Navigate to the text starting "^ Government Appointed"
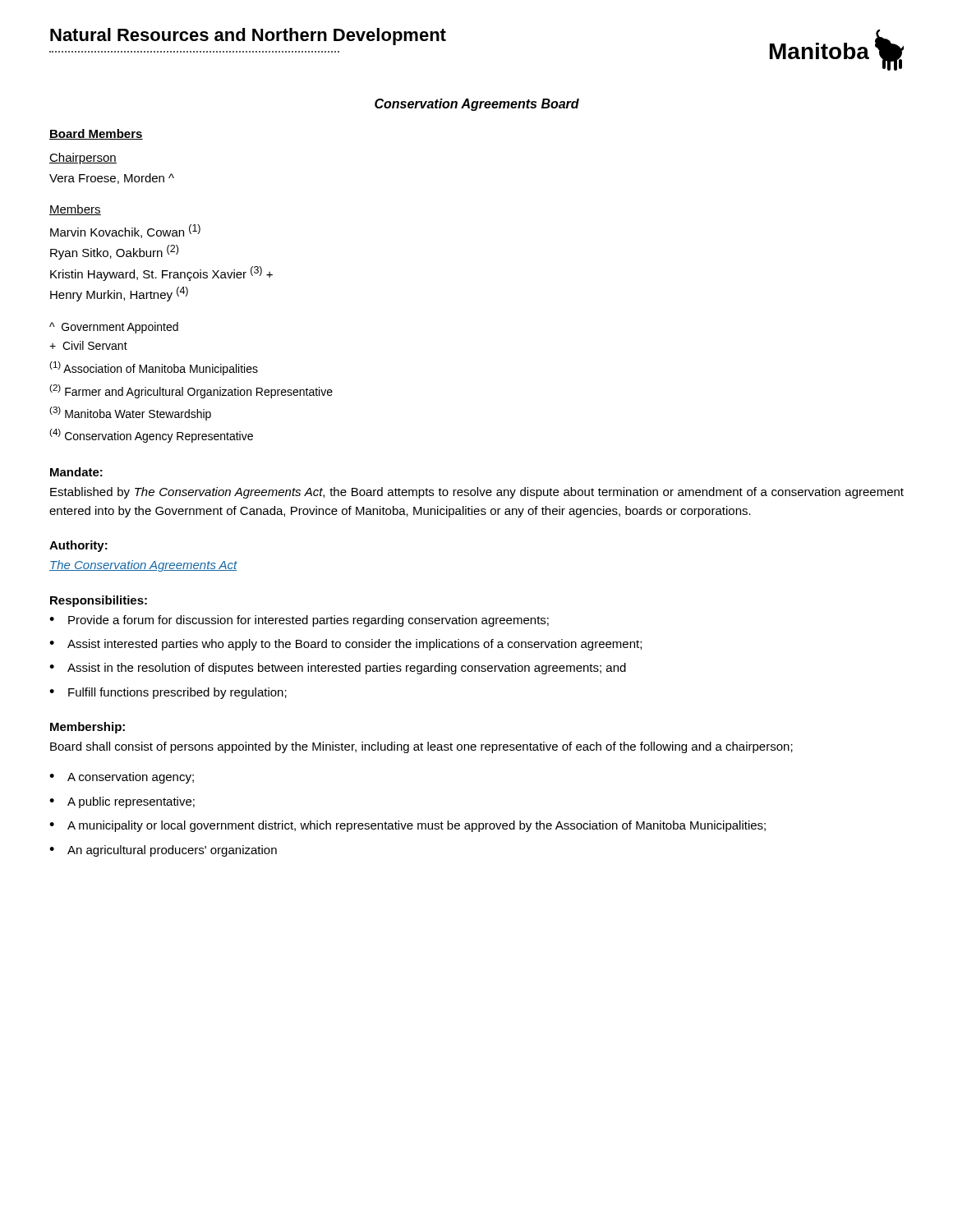 coord(114,326)
